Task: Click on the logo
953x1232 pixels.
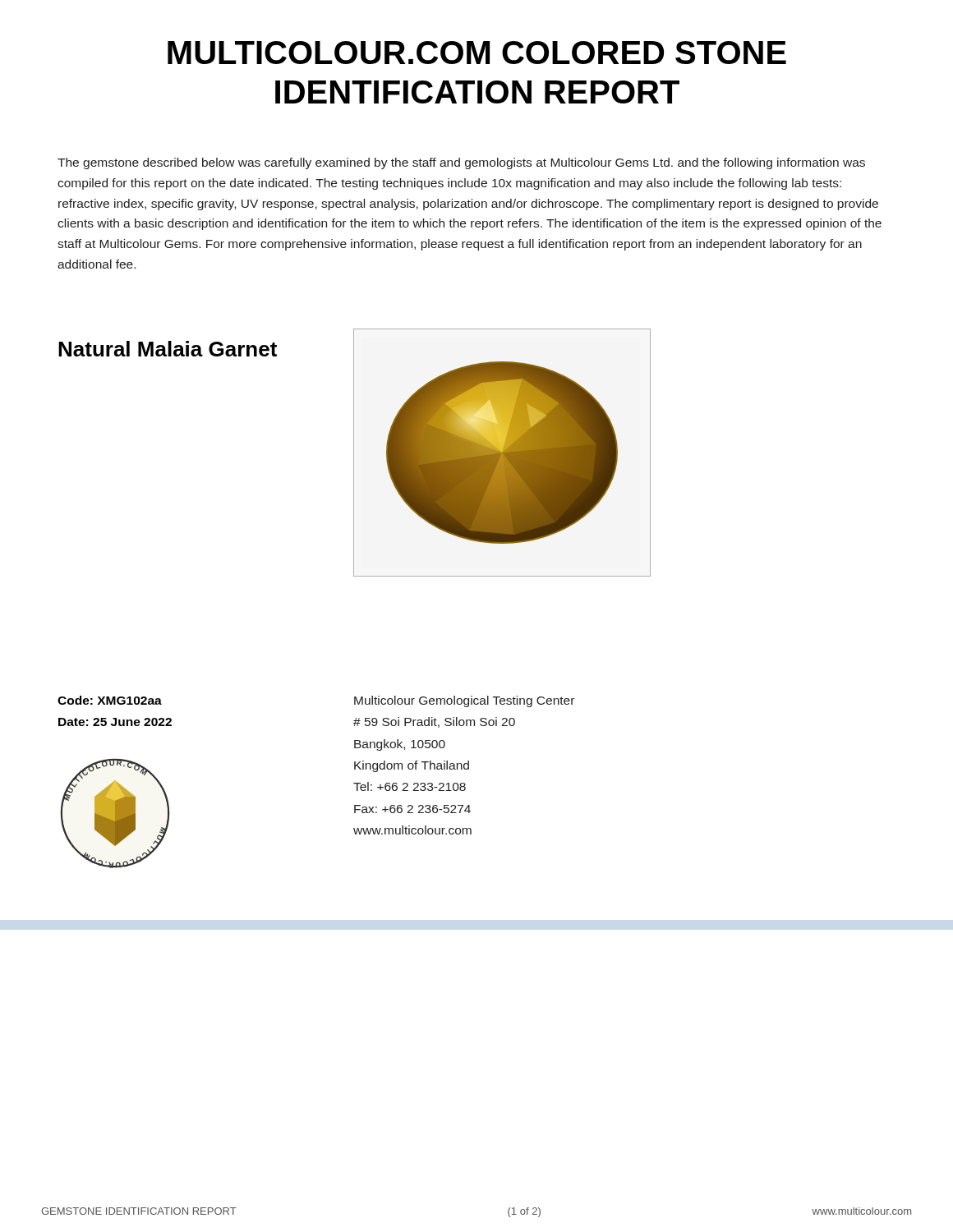Action: pyautogui.click(x=115, y=813)
